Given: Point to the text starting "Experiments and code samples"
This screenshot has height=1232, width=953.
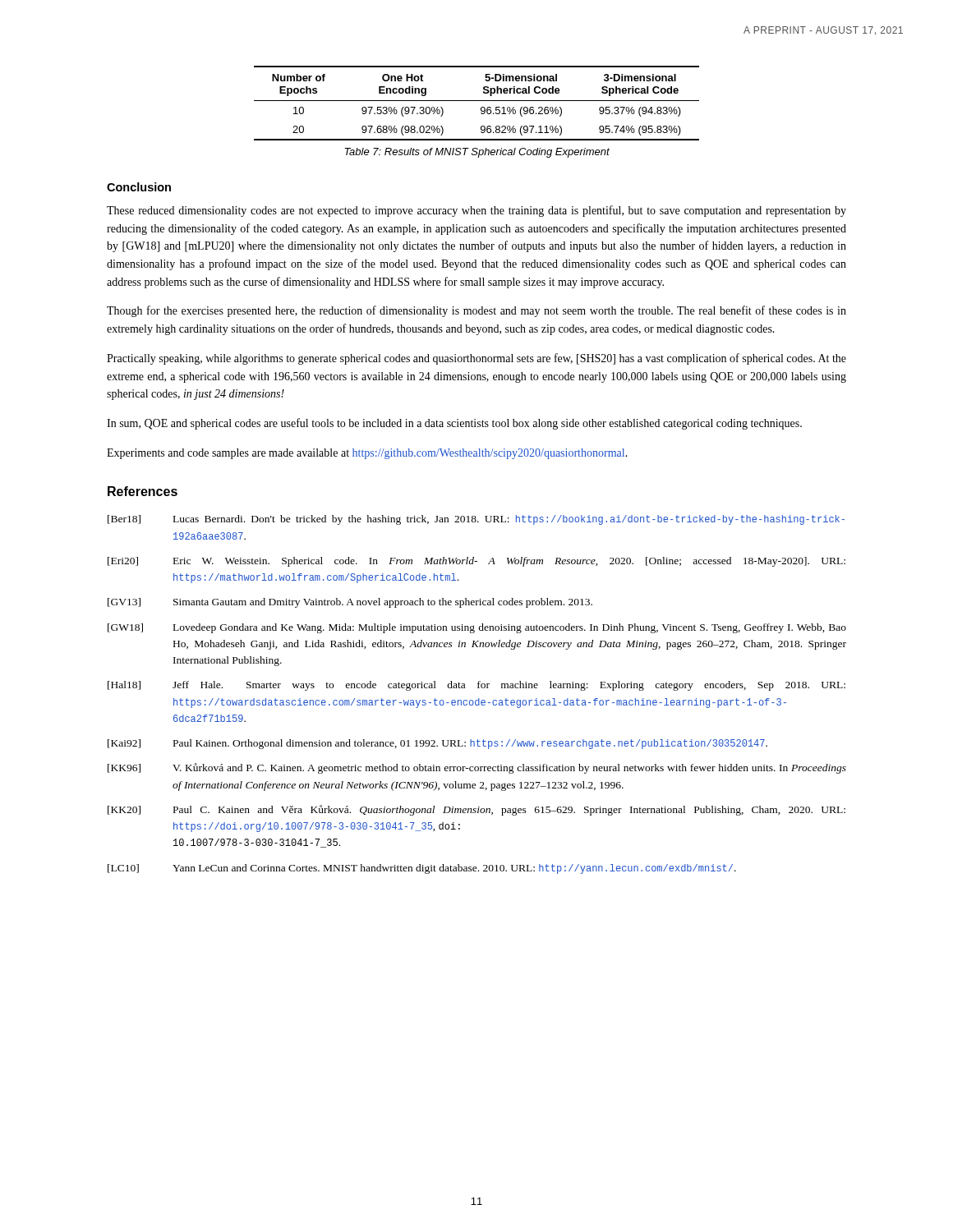Looking at the screenshot, I should tap(367, 453).
